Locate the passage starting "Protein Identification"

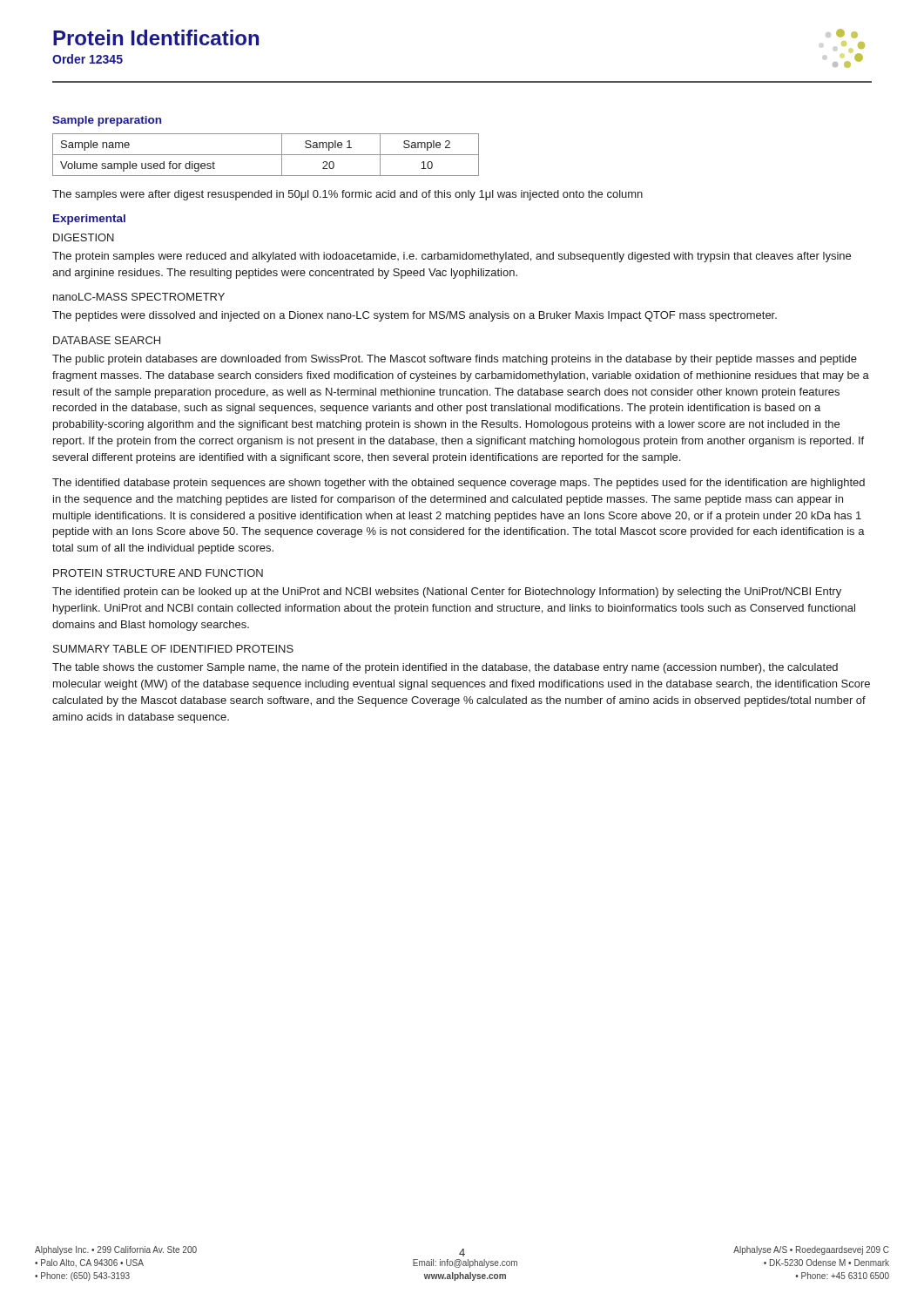coord(156,38)
